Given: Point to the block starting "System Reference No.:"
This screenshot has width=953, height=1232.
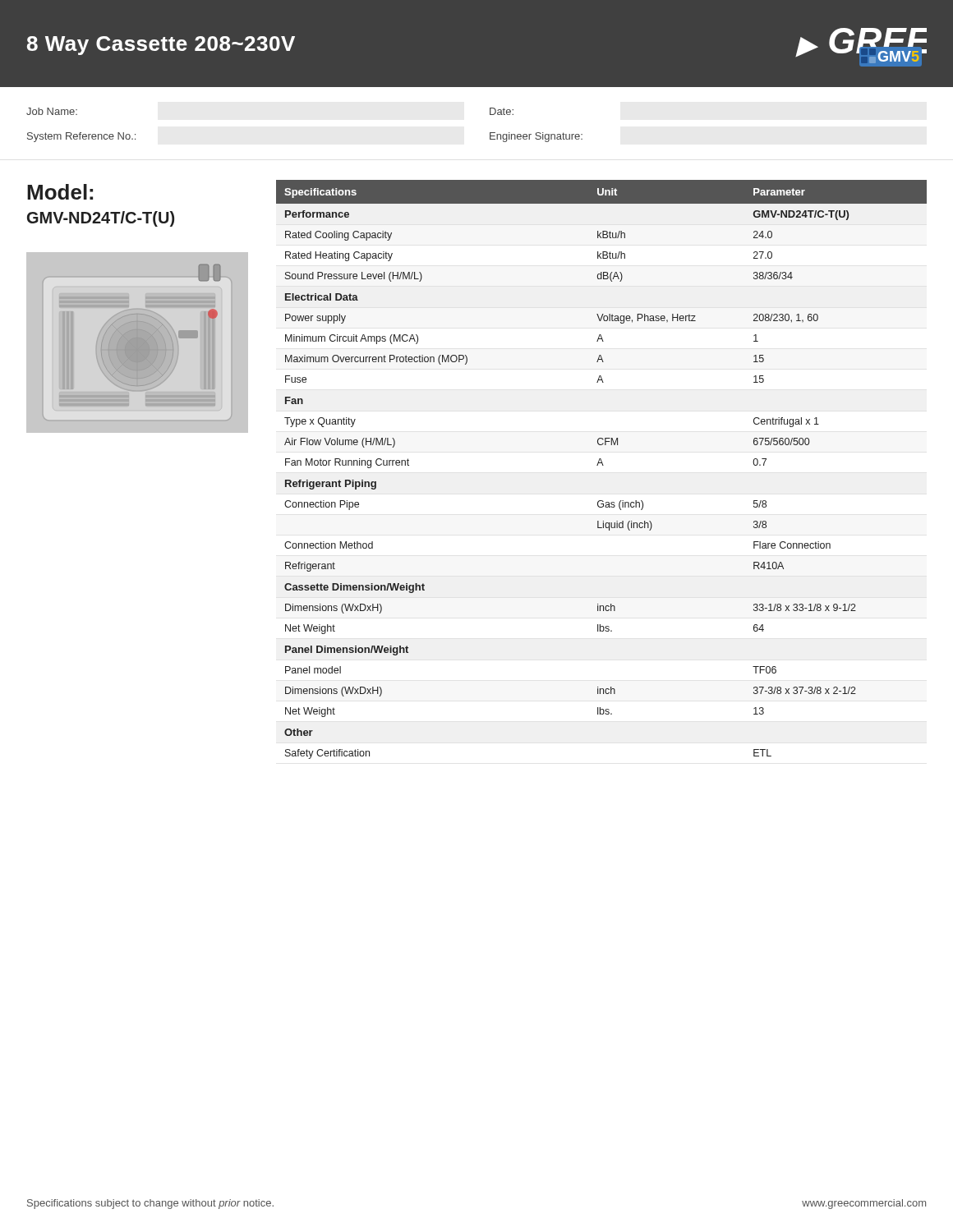Looking at the screenshot, I should pos(81,136).
